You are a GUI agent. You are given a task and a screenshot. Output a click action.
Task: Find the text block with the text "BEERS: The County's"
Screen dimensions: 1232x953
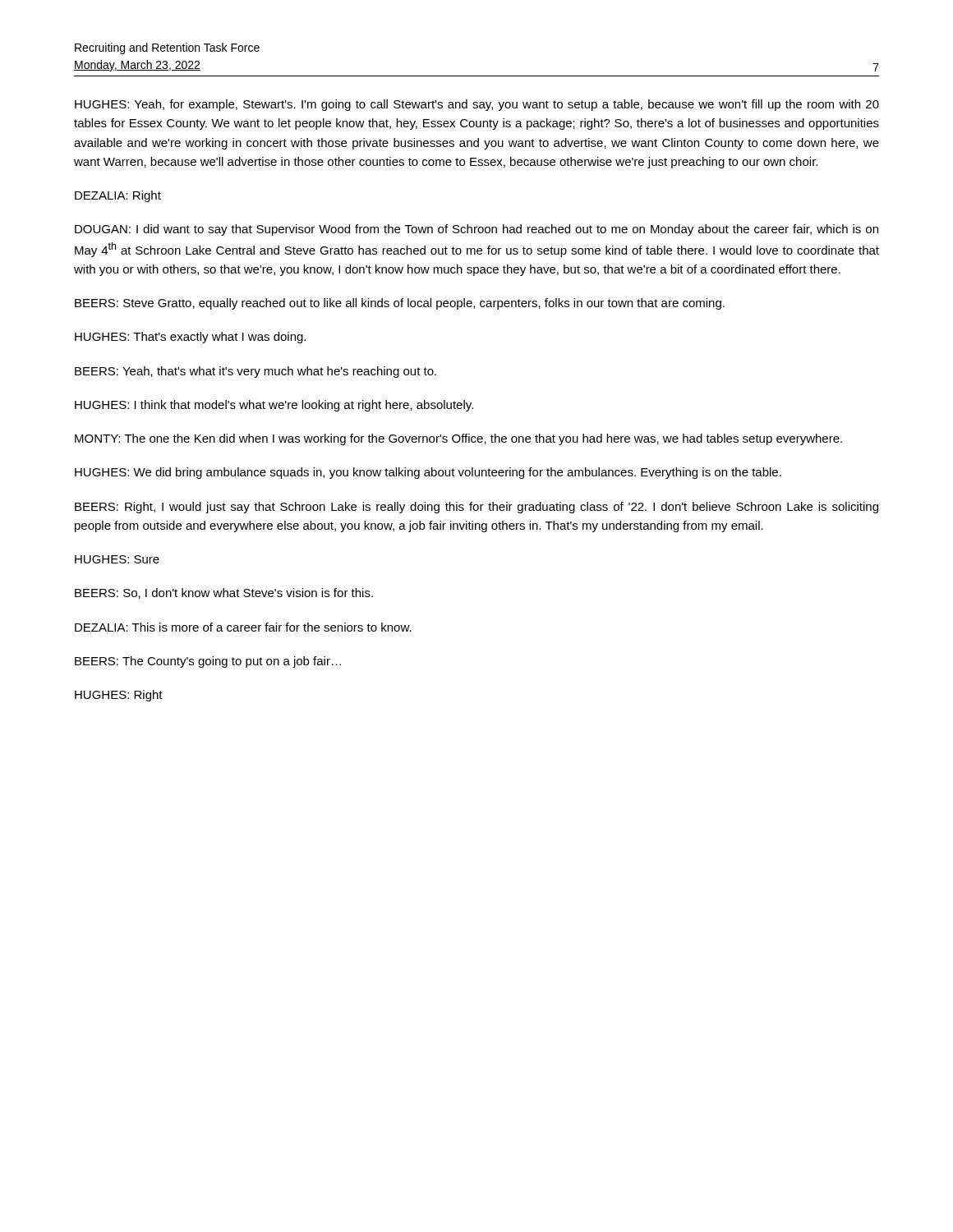[208, 661]
